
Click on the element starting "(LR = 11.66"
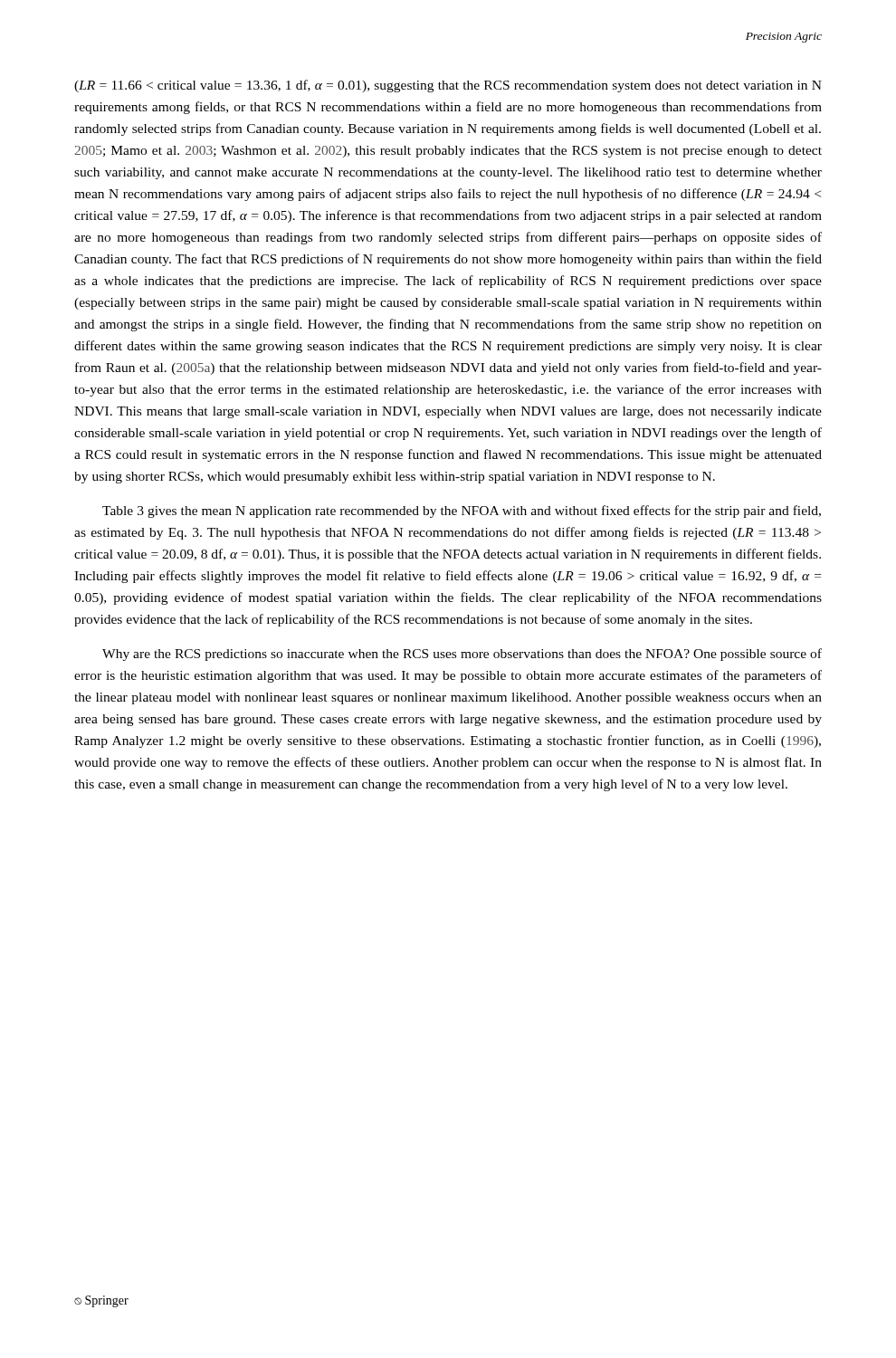point(448,281)
